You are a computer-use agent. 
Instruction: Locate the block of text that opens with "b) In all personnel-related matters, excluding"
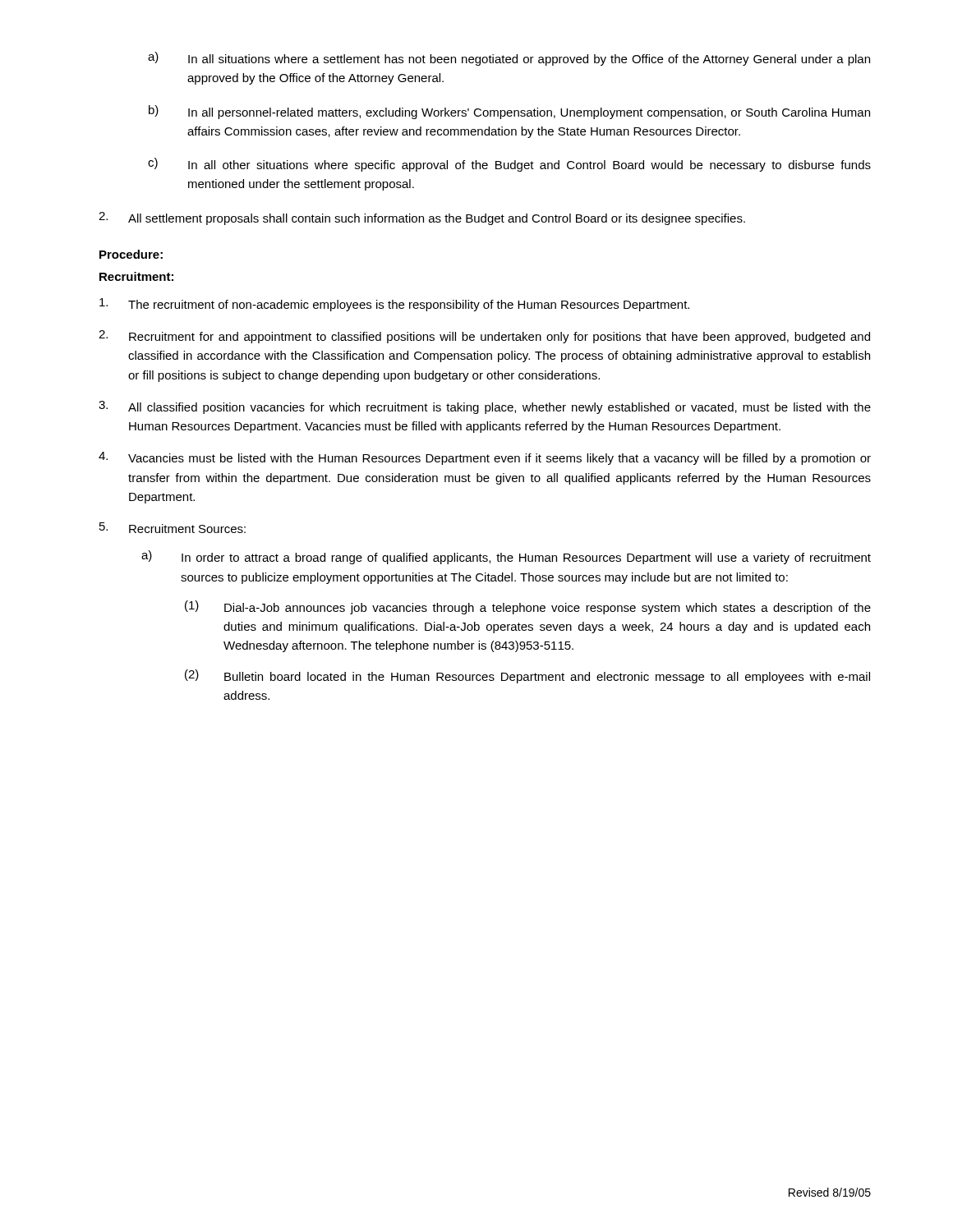509,121
